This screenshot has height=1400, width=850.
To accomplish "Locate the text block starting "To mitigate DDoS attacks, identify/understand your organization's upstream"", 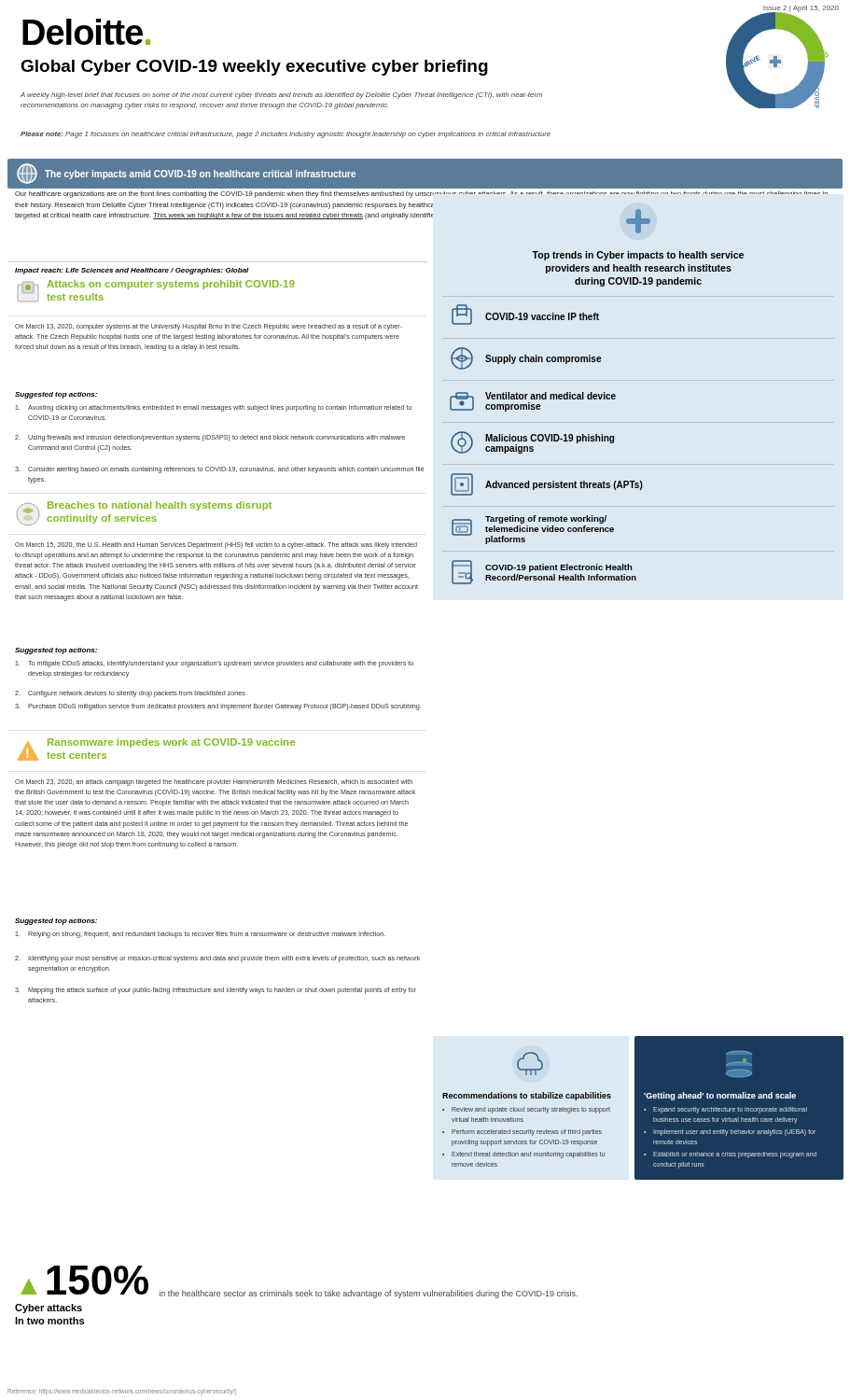I will [214, 668].
